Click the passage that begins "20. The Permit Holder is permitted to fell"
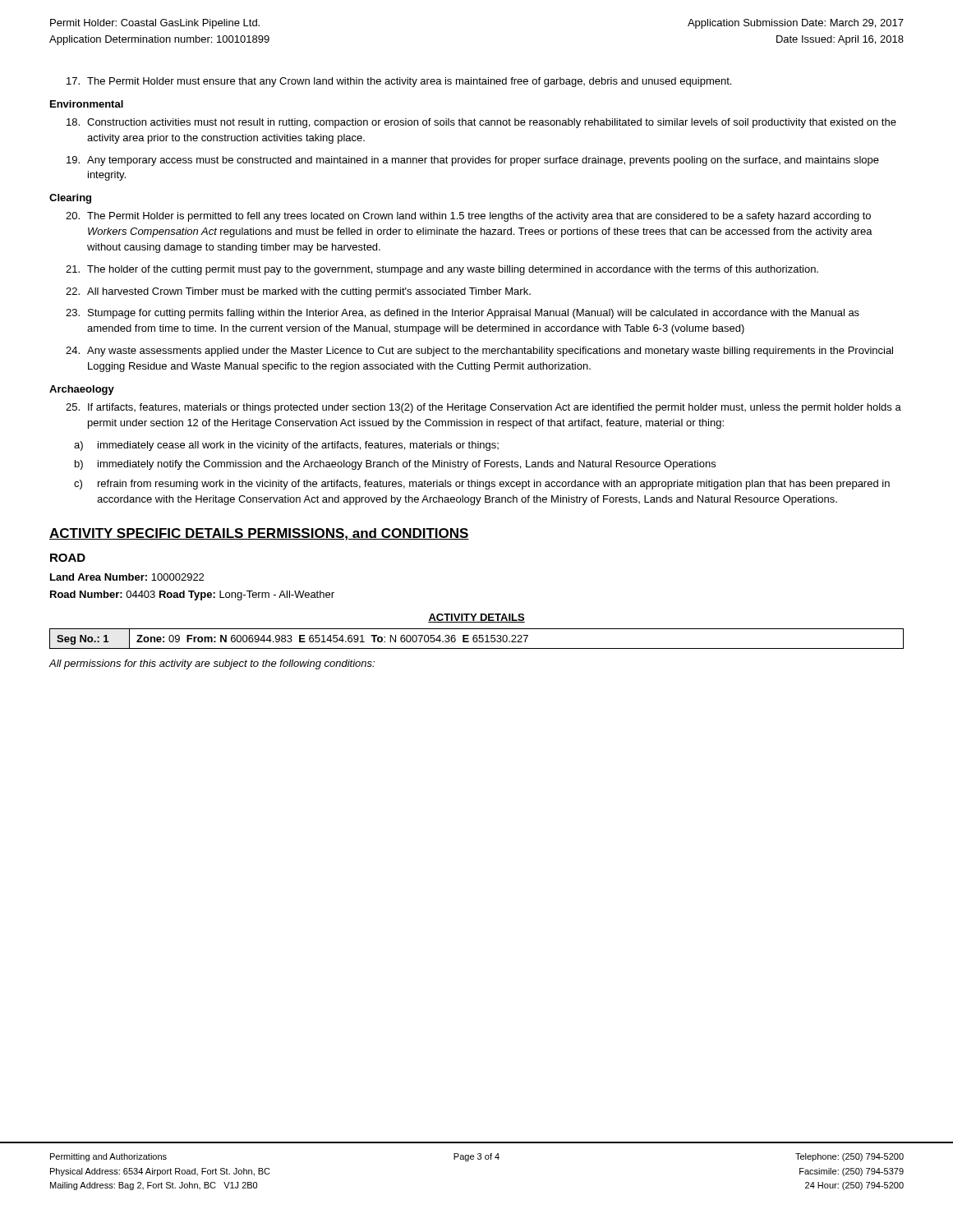Screen dimensions: 1232x953 pyautogui.click(x=476, y=232)
